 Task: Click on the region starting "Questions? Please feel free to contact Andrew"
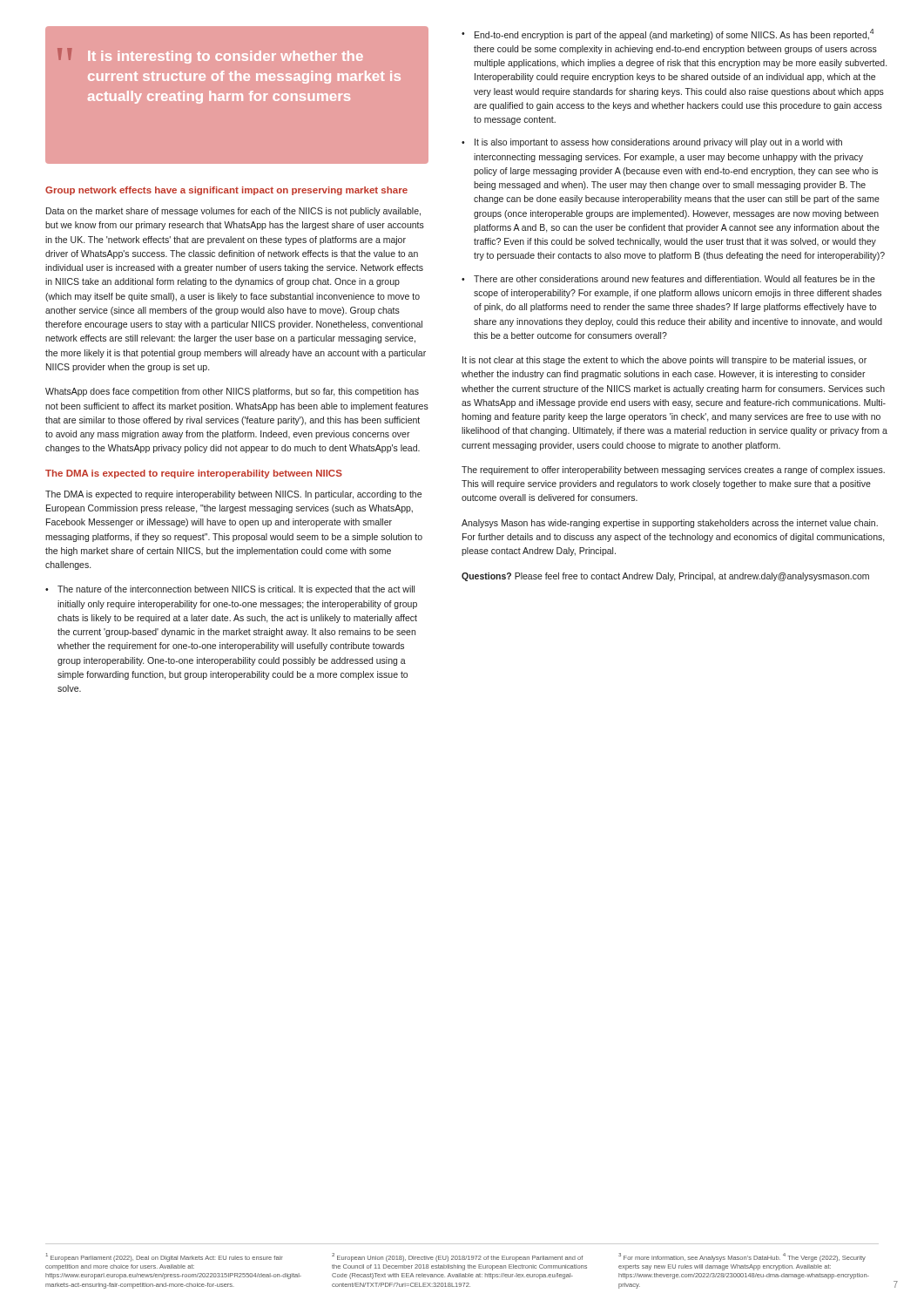tap(666, 576)
